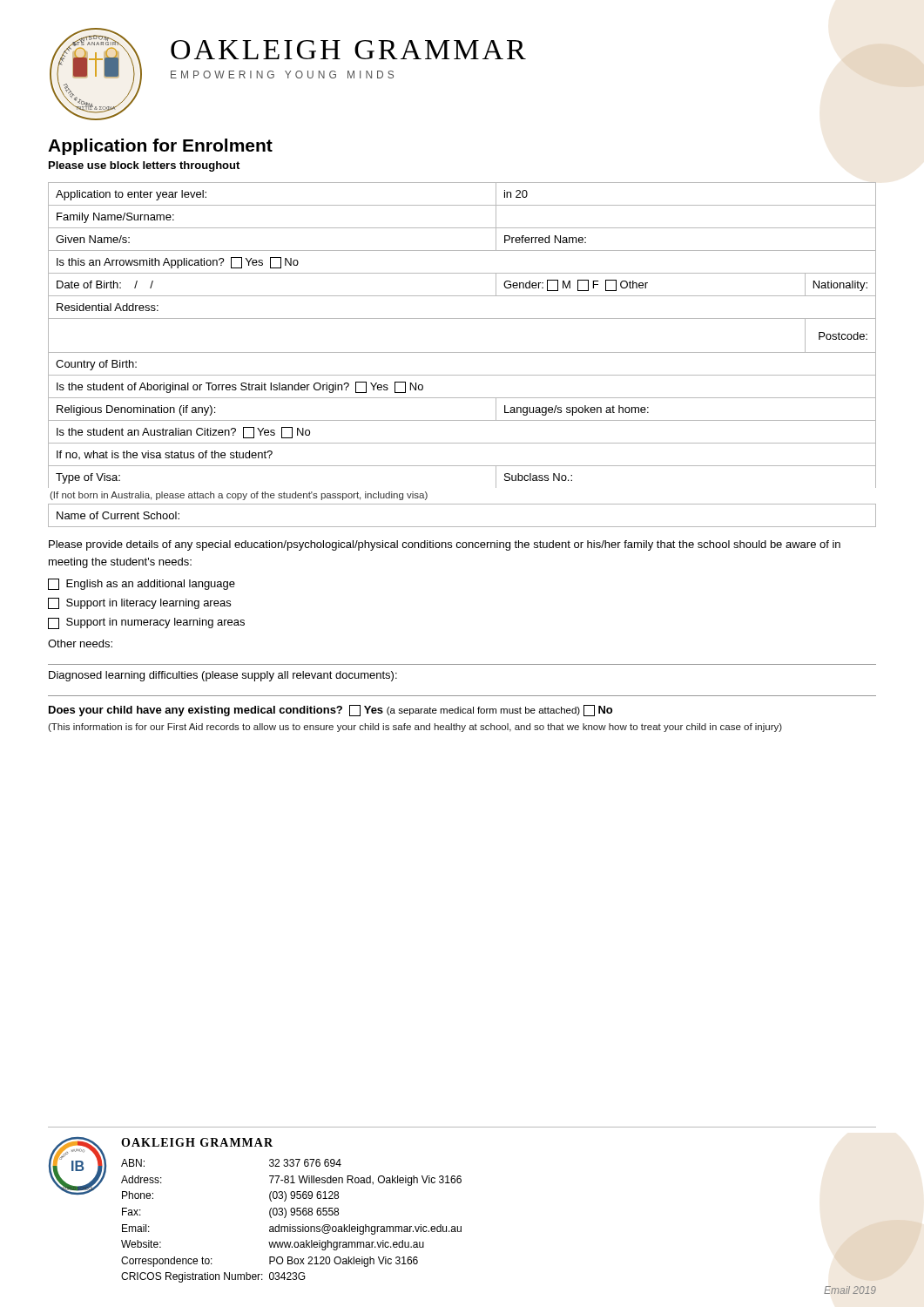Select the region starting "(This information is for our First"
This screenshot has width=924, height=1307.
pyautogui.click(x=415, y=727)
